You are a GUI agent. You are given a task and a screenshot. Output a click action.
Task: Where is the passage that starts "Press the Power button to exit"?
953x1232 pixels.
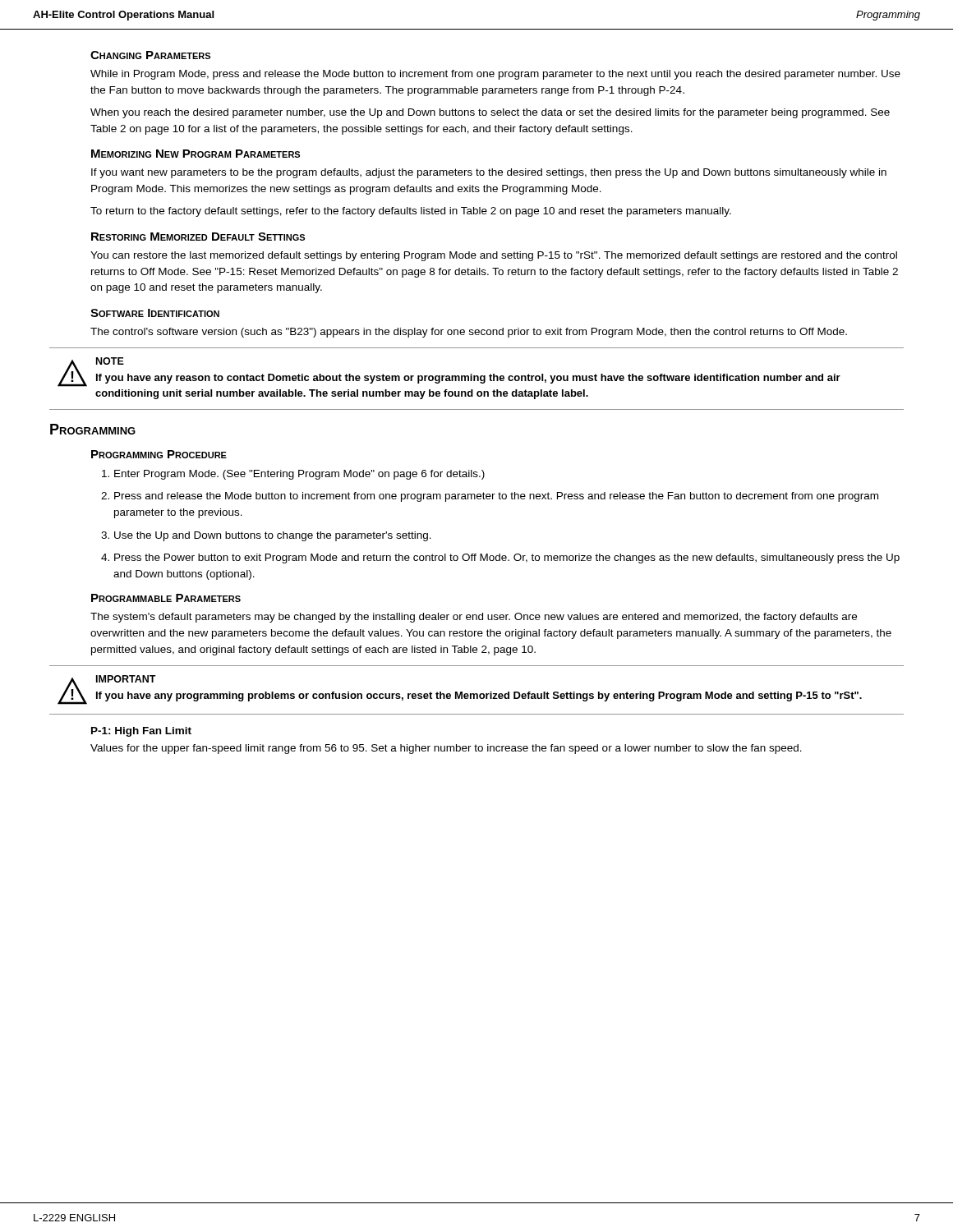tap(507, 565)
